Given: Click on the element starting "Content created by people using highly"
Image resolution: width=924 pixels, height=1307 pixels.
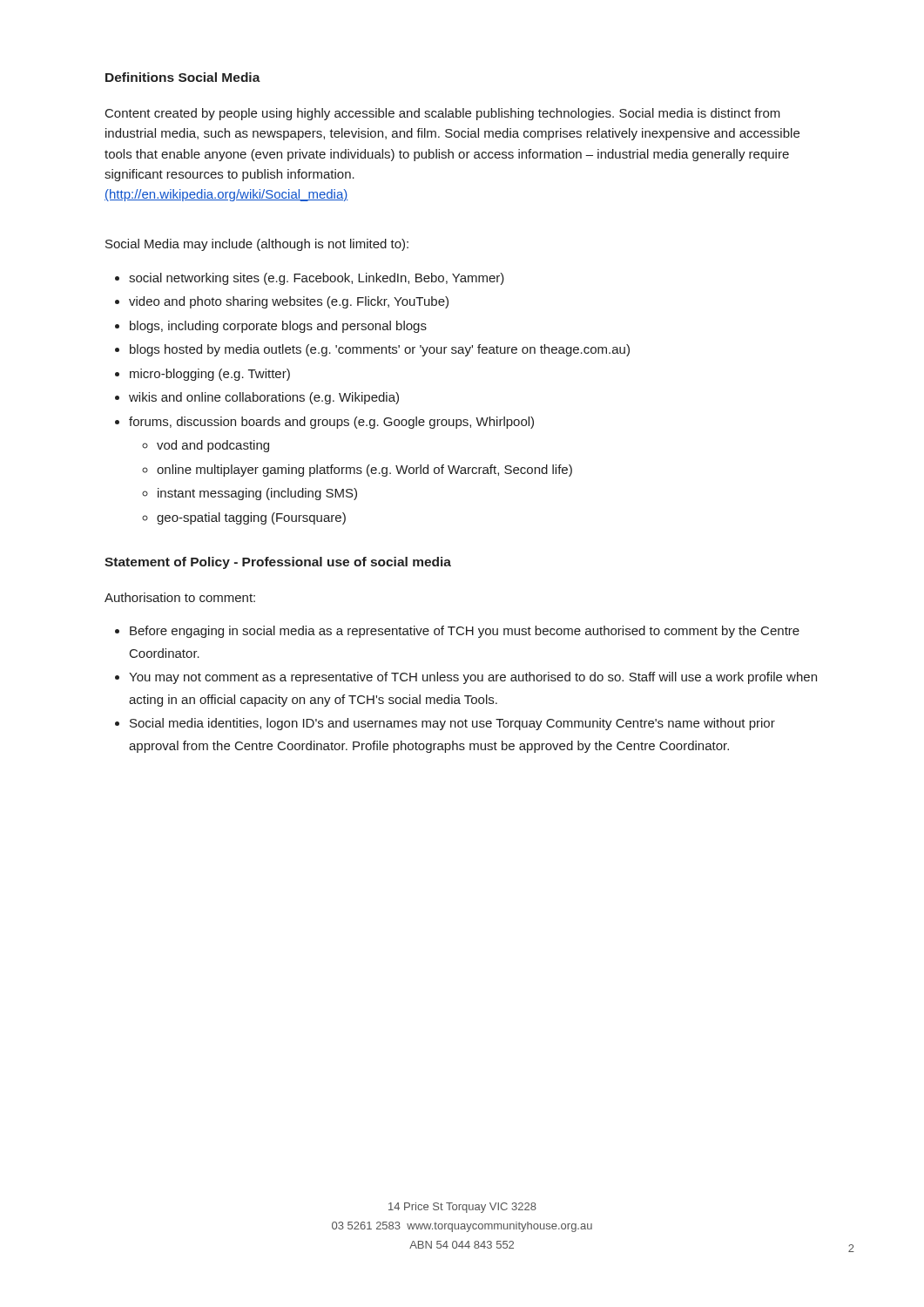Looking at the screenshot, I should click(x=452, y=153).
